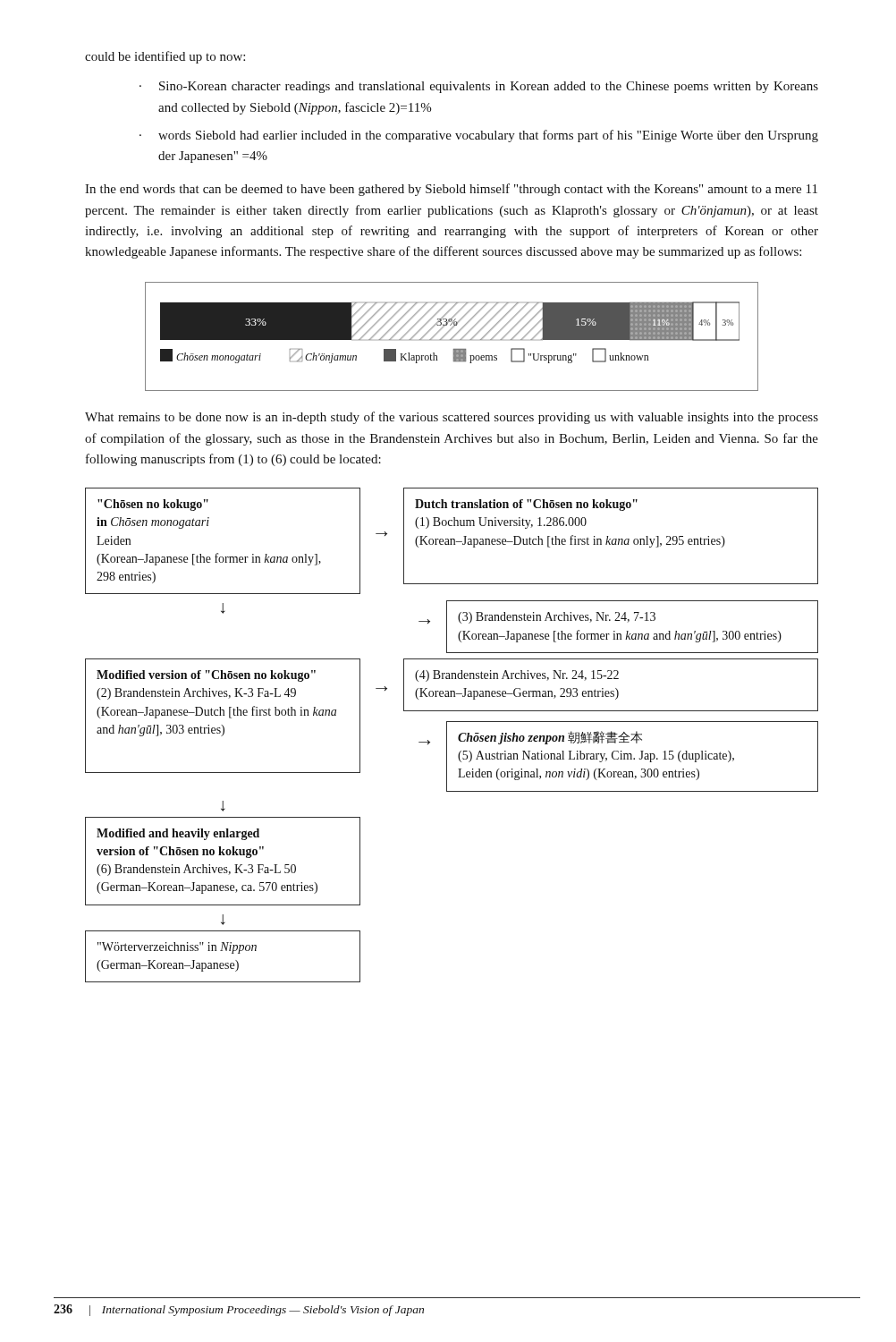Locate the bar chart

pos(452,337)
